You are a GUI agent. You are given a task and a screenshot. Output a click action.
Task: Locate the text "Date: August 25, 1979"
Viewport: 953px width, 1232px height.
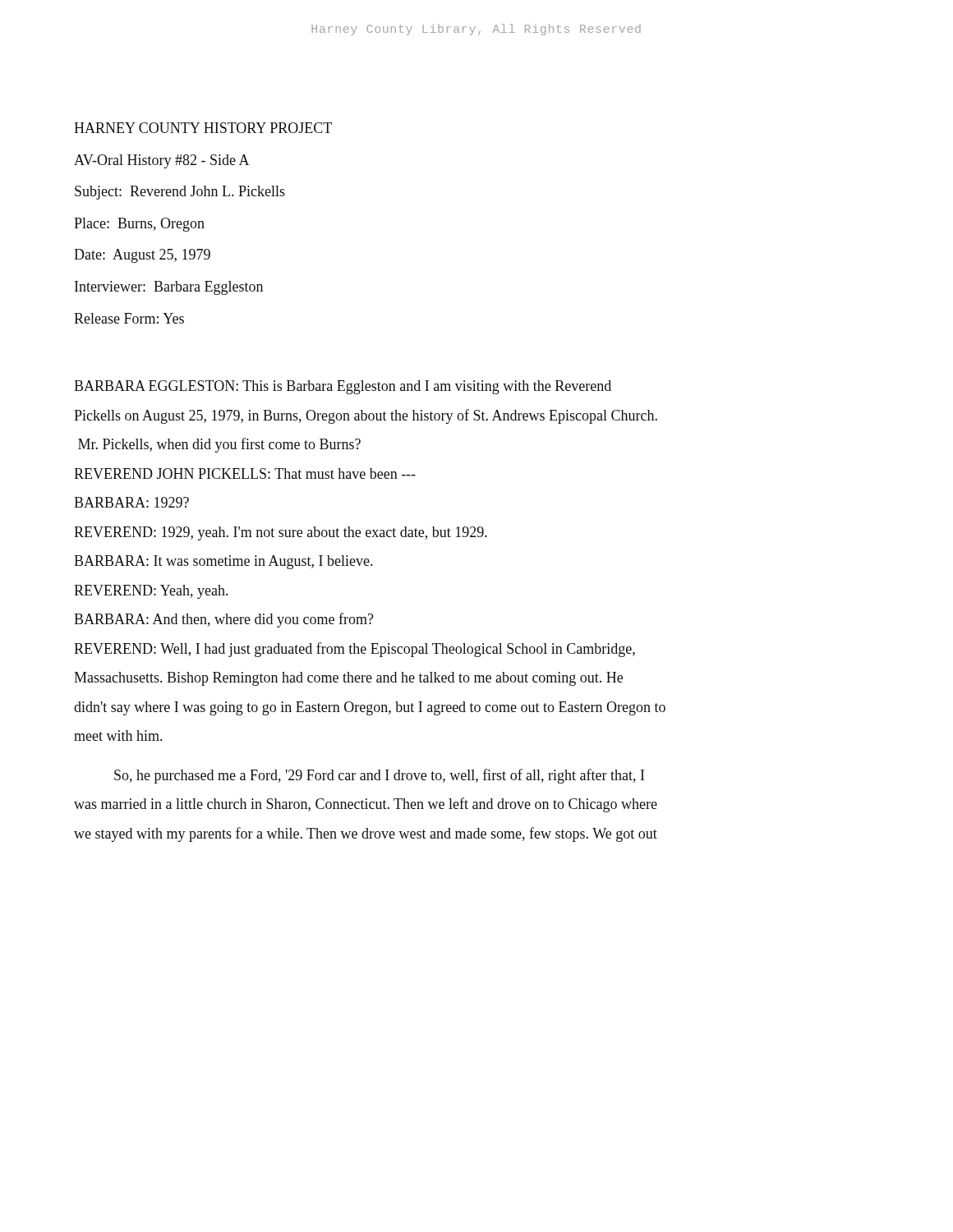click(142, 255)
